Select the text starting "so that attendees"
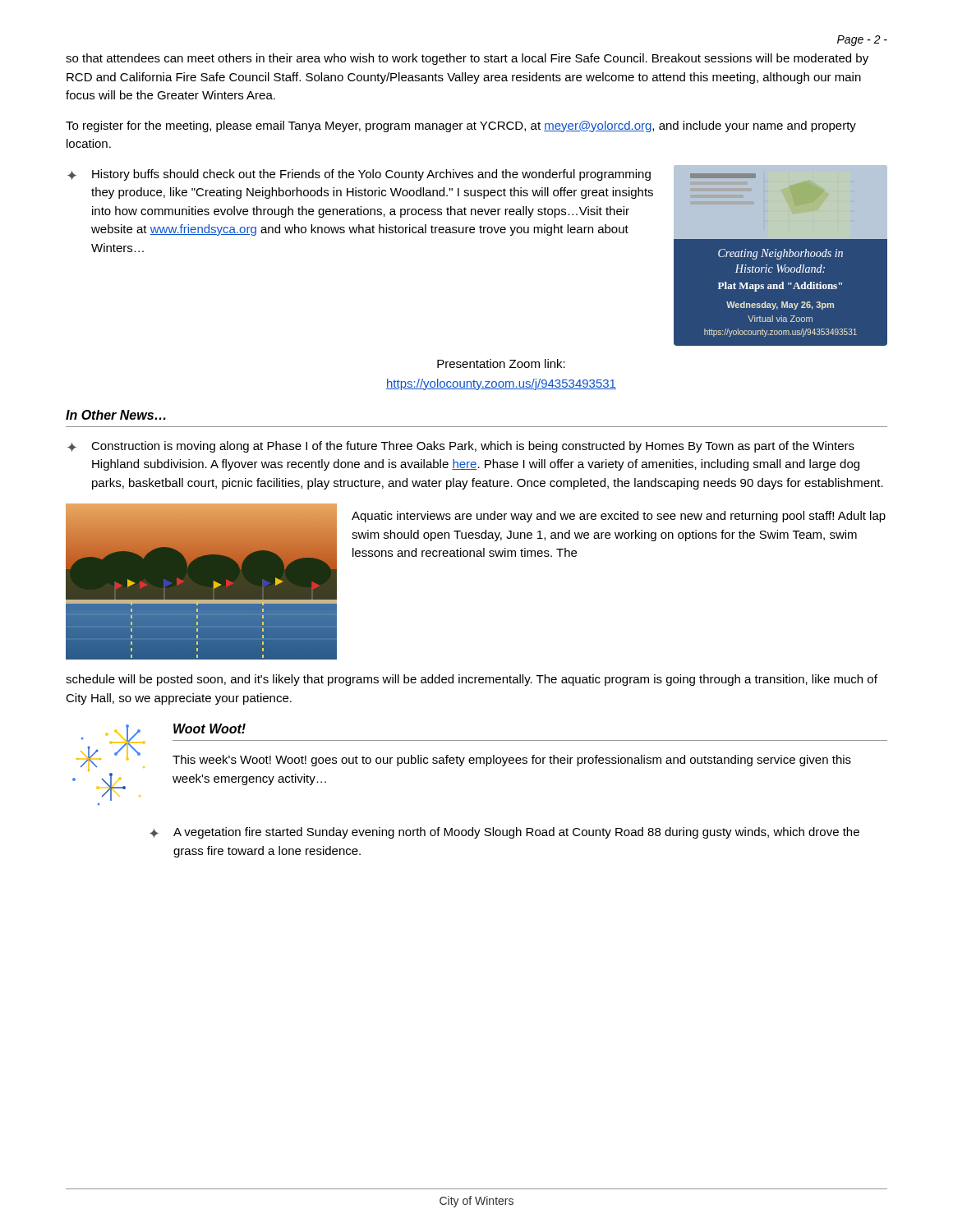Image resolution: width=953 pixels, height=1232 pixels. tap(467, 76)
